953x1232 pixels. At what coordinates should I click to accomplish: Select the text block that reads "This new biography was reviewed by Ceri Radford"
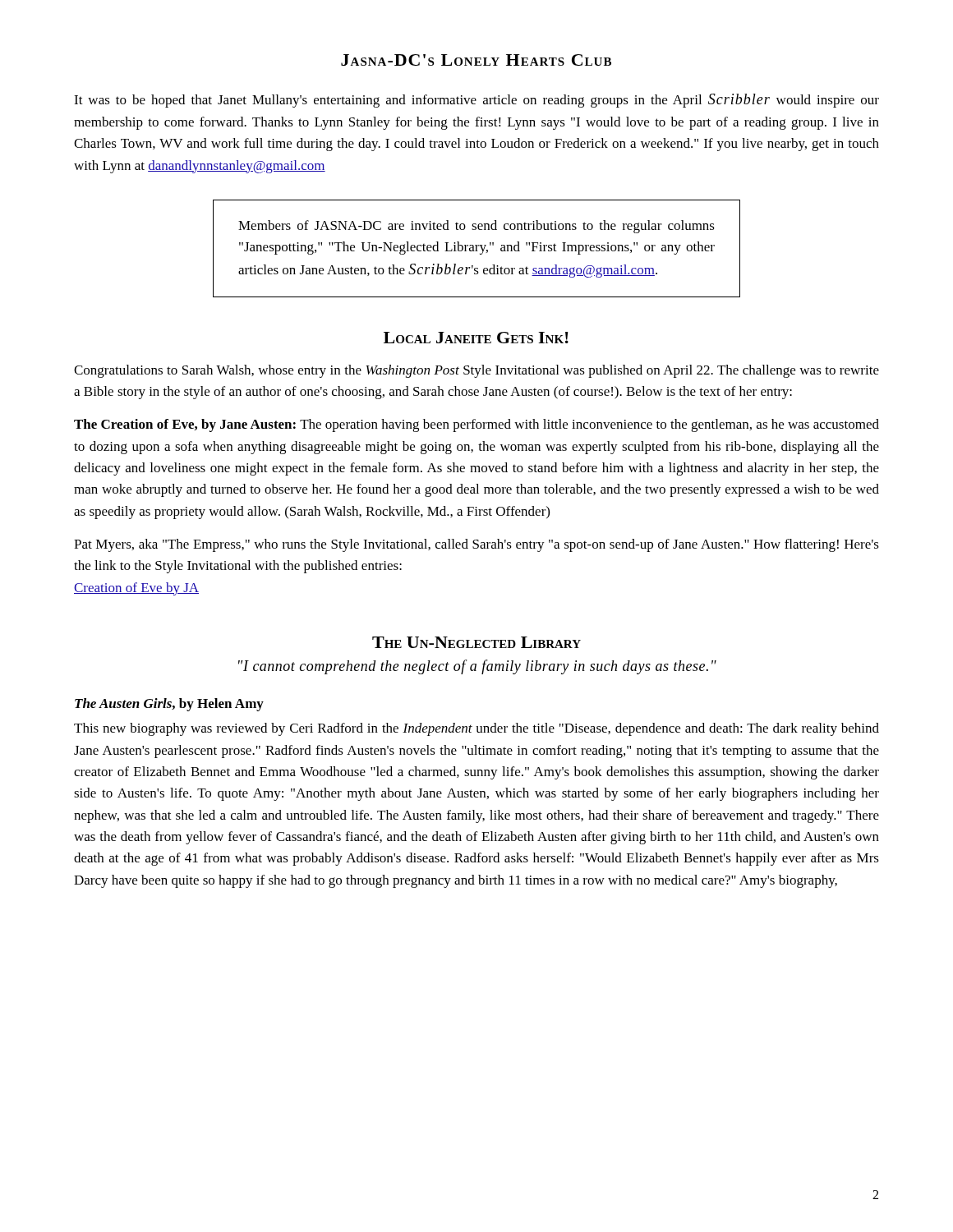[476, 804]
